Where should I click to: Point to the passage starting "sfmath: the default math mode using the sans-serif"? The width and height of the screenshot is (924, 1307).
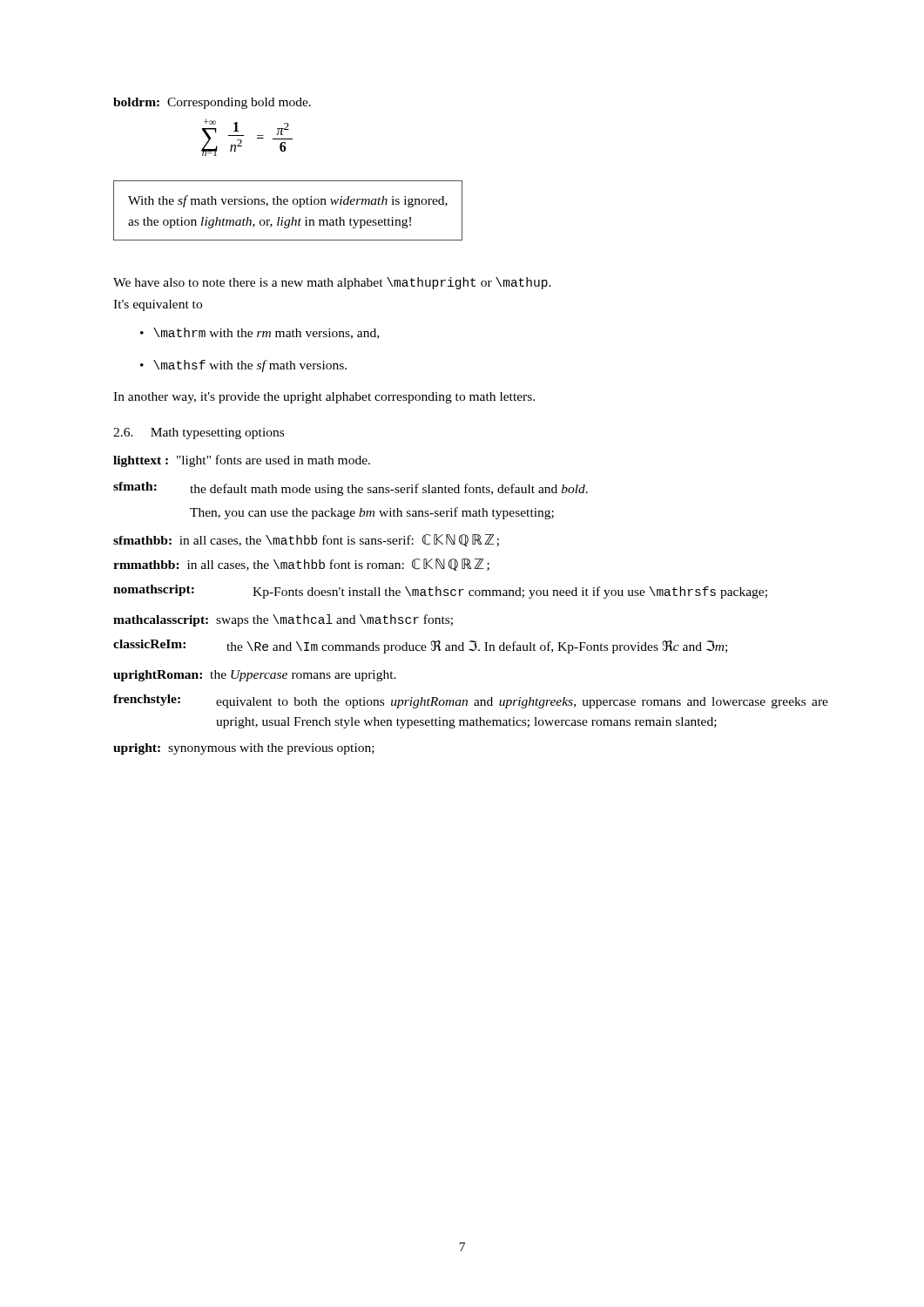click(x=351, y=488)
